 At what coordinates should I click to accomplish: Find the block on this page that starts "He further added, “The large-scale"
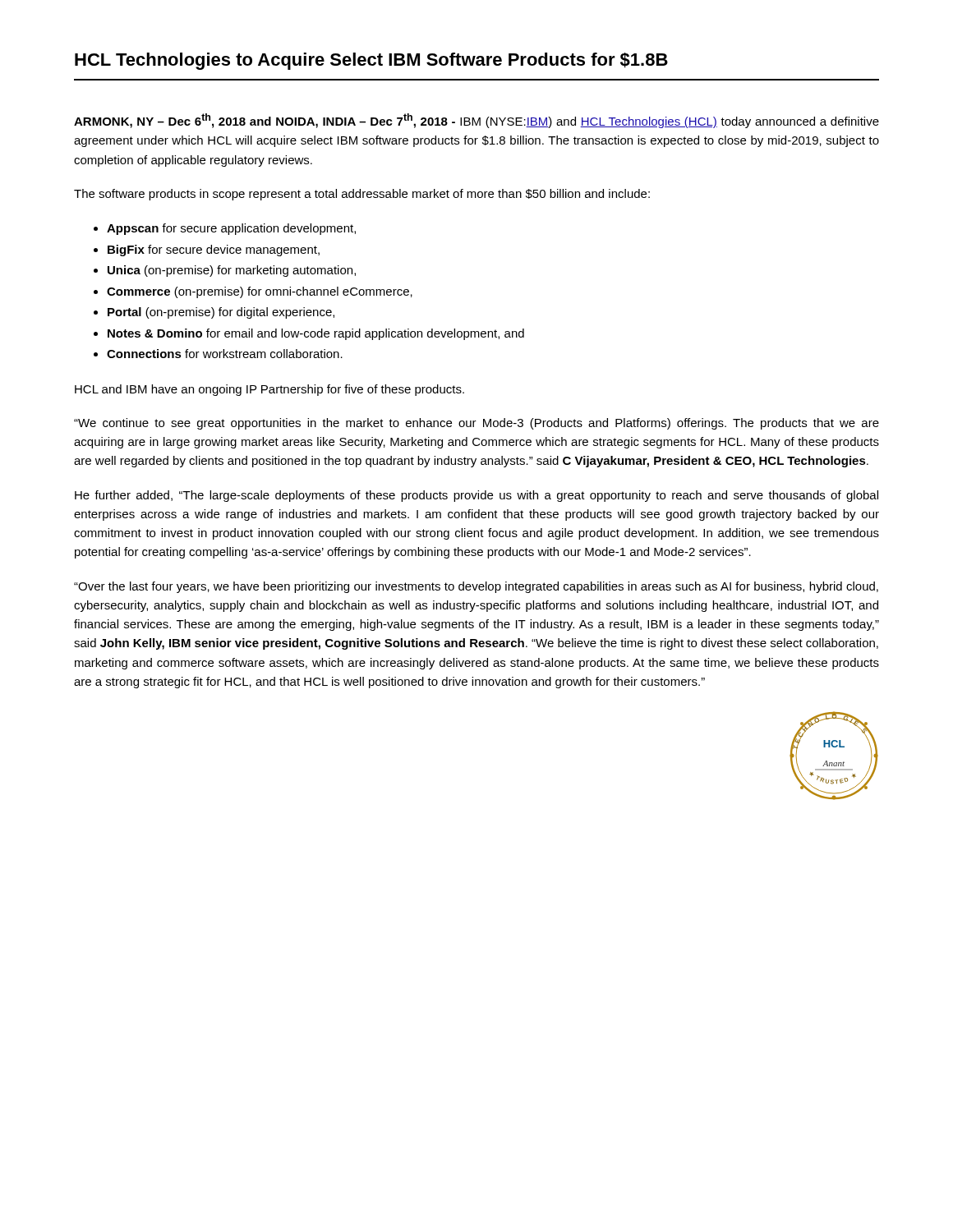pyautogui.click(x=476, y=523)
